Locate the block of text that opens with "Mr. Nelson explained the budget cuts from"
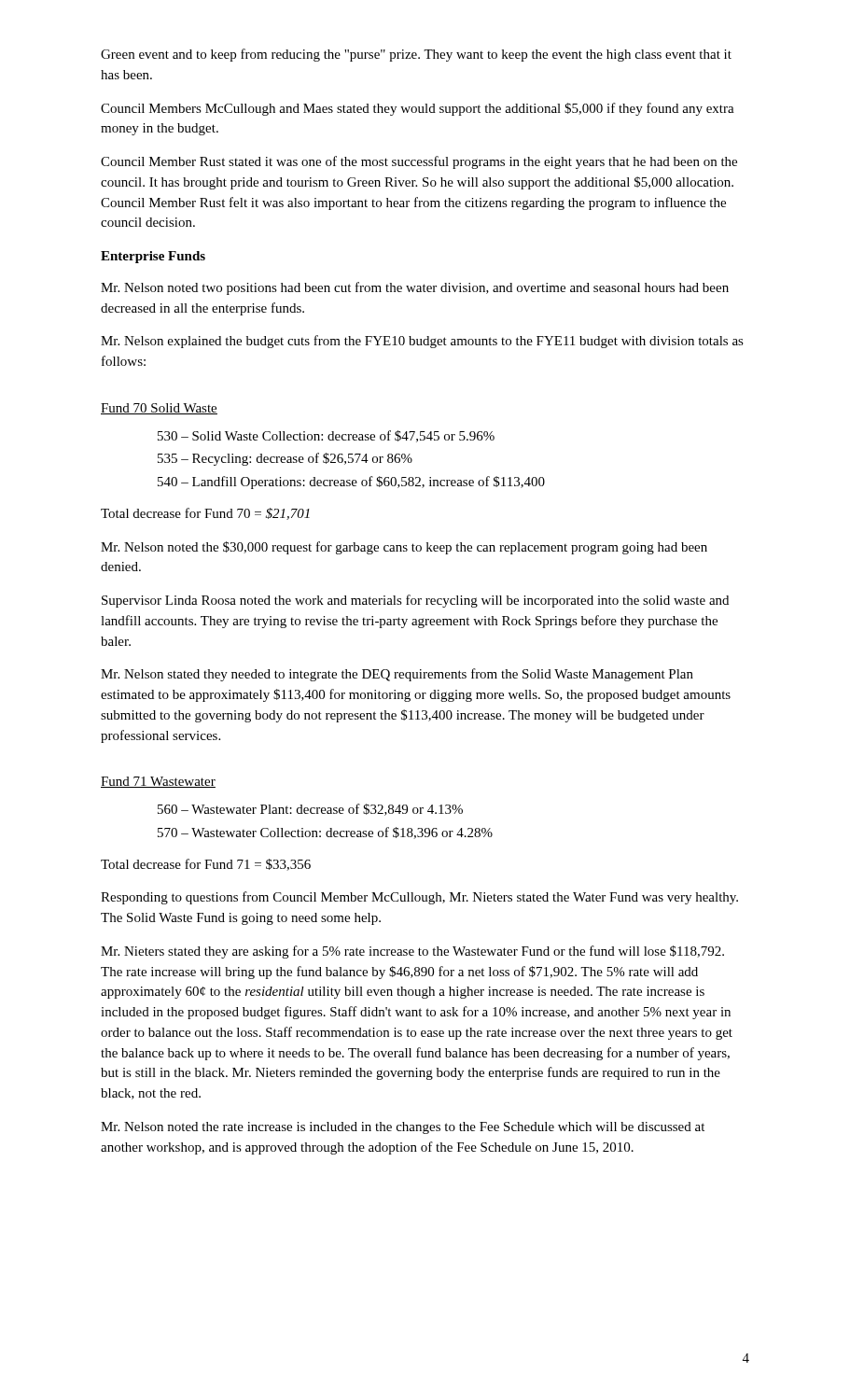The width and height of the screenshot is (850, 1400). (x=422, y=351)
